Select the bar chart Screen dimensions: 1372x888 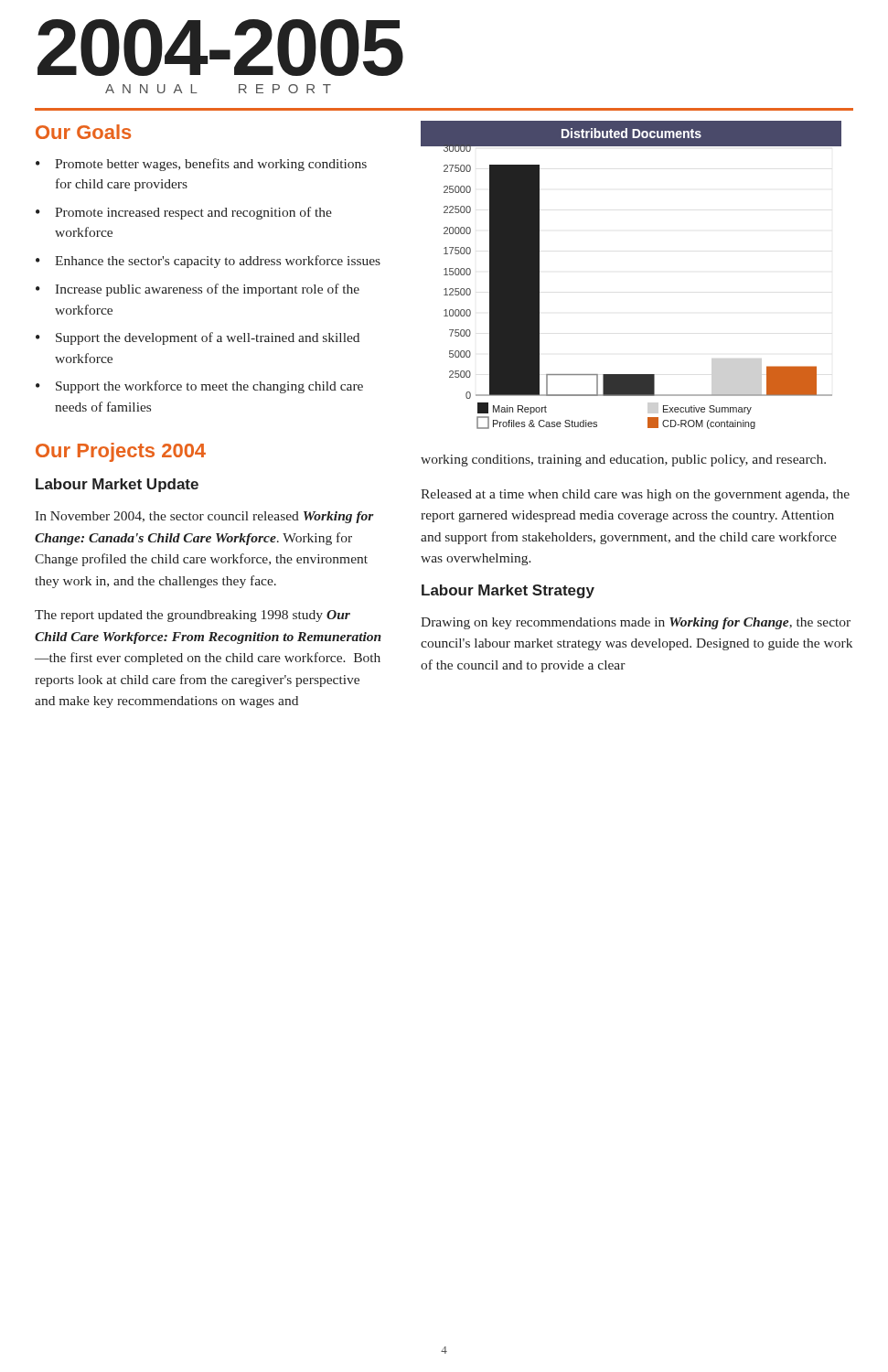pyautogui.click(x=631, y=276)
